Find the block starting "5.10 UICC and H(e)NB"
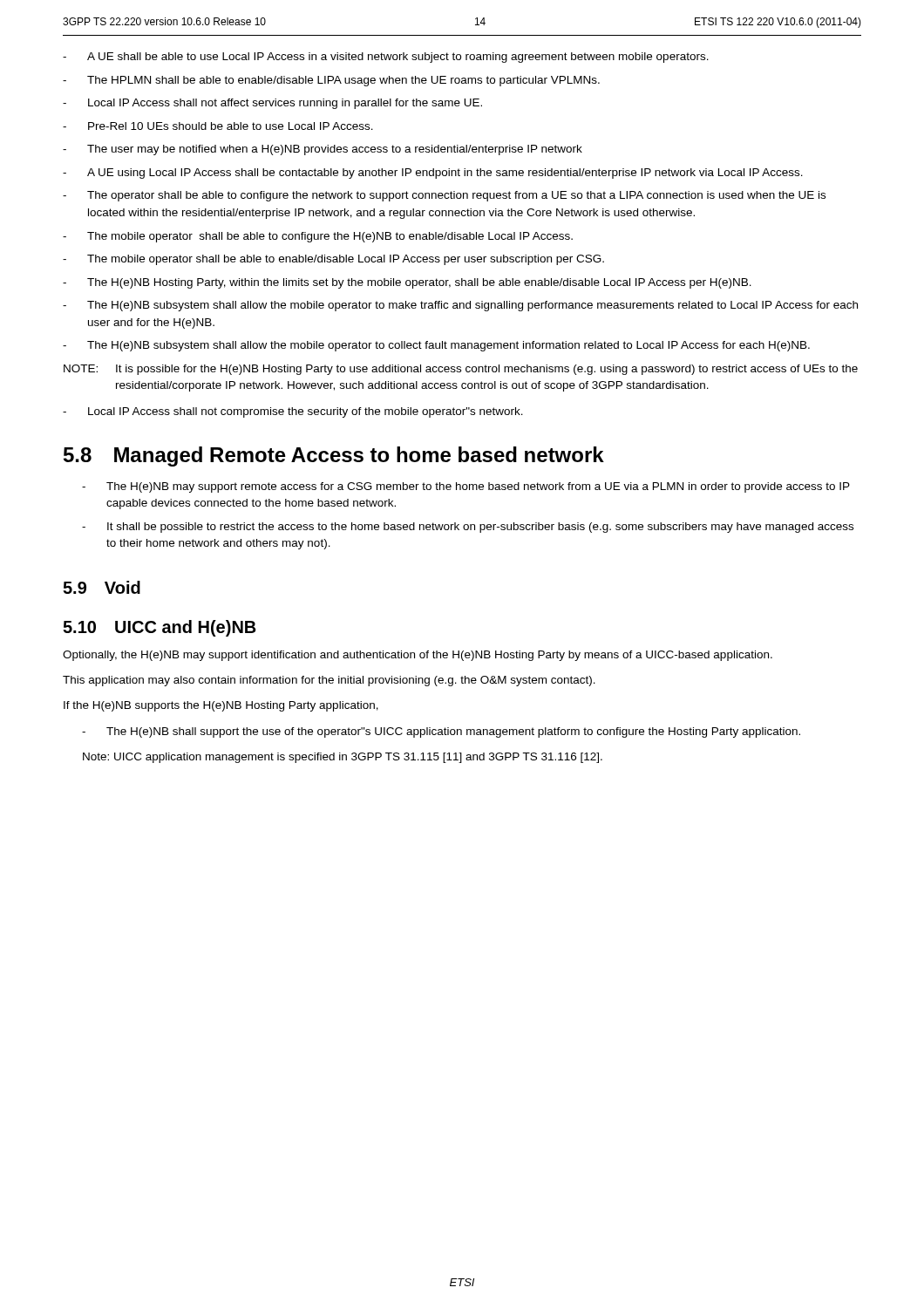 160,627
